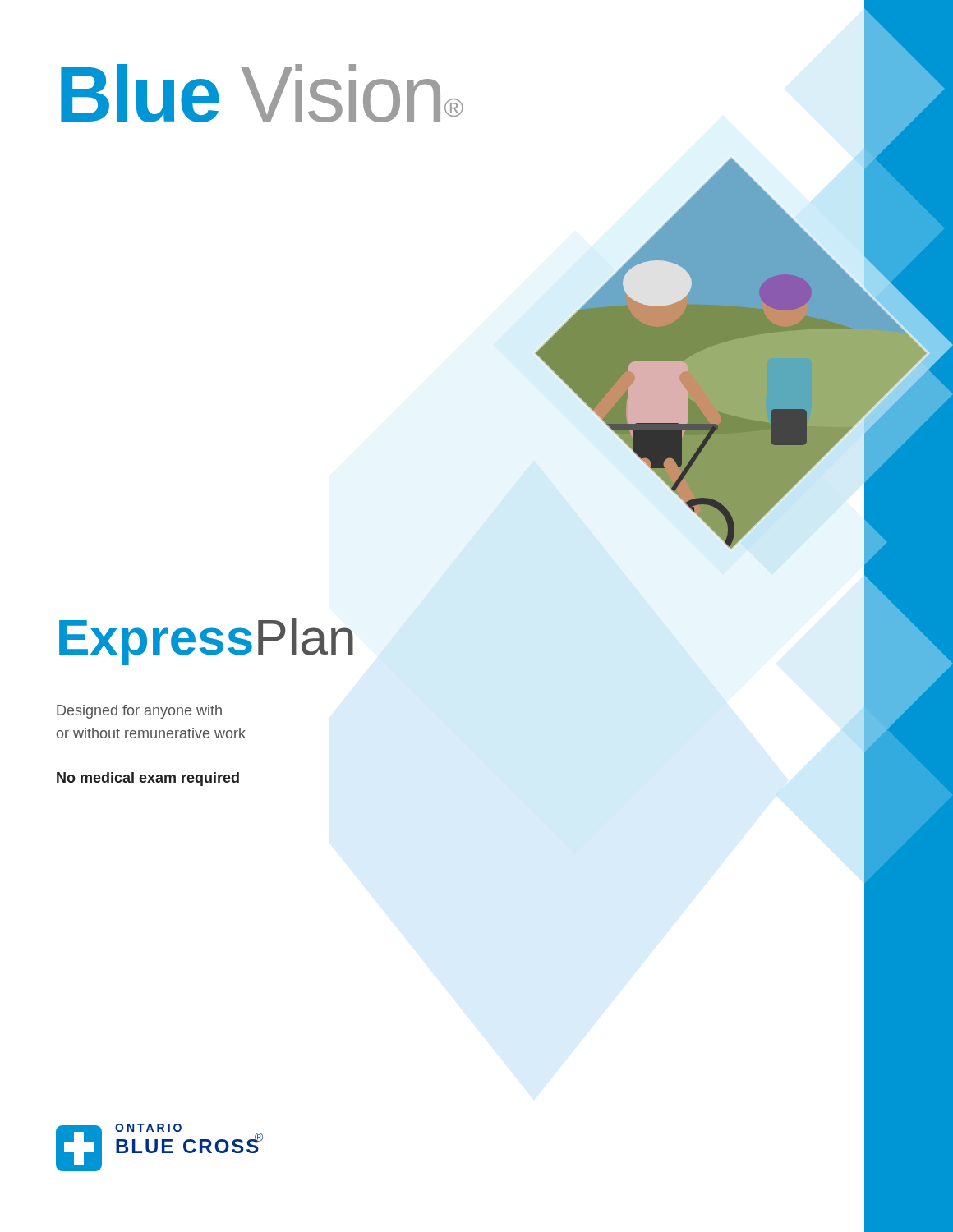Select the text block that says "Designed for anyone"

click(151, 722)
